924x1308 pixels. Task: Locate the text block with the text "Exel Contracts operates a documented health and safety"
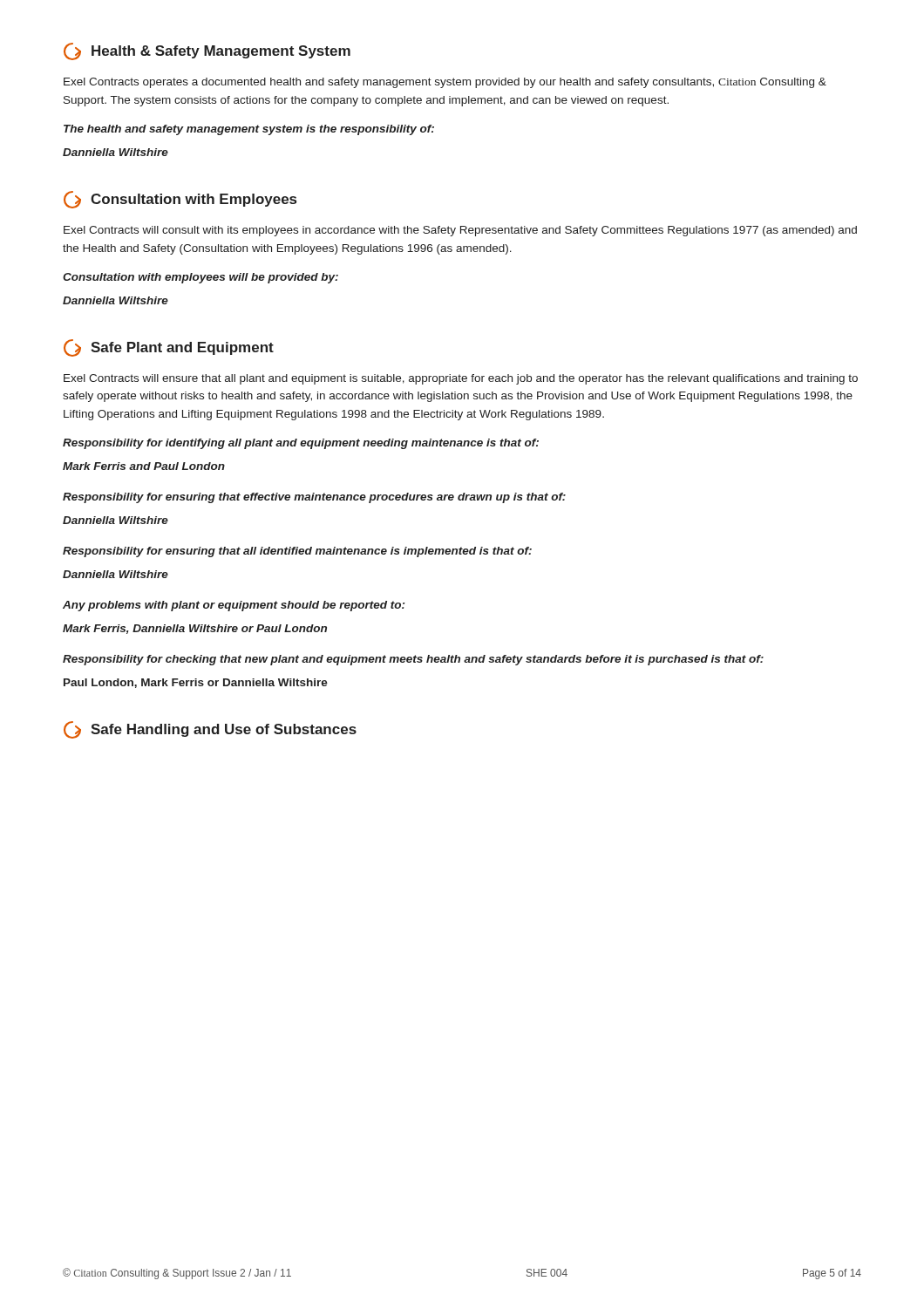pos(444,91)
